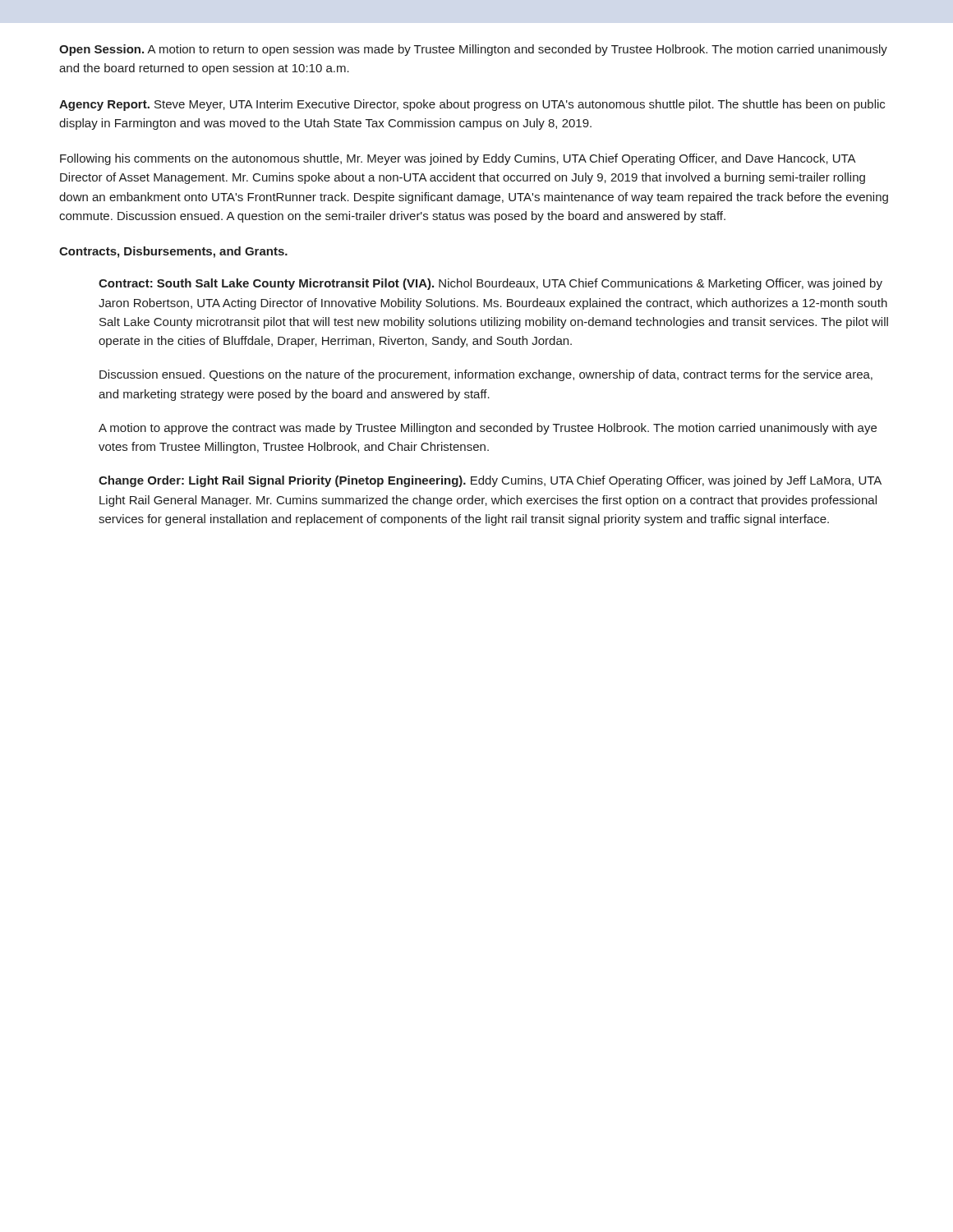
Task: Point to the block starting "Change Order: Light Rail"
Action: [490, 499]
